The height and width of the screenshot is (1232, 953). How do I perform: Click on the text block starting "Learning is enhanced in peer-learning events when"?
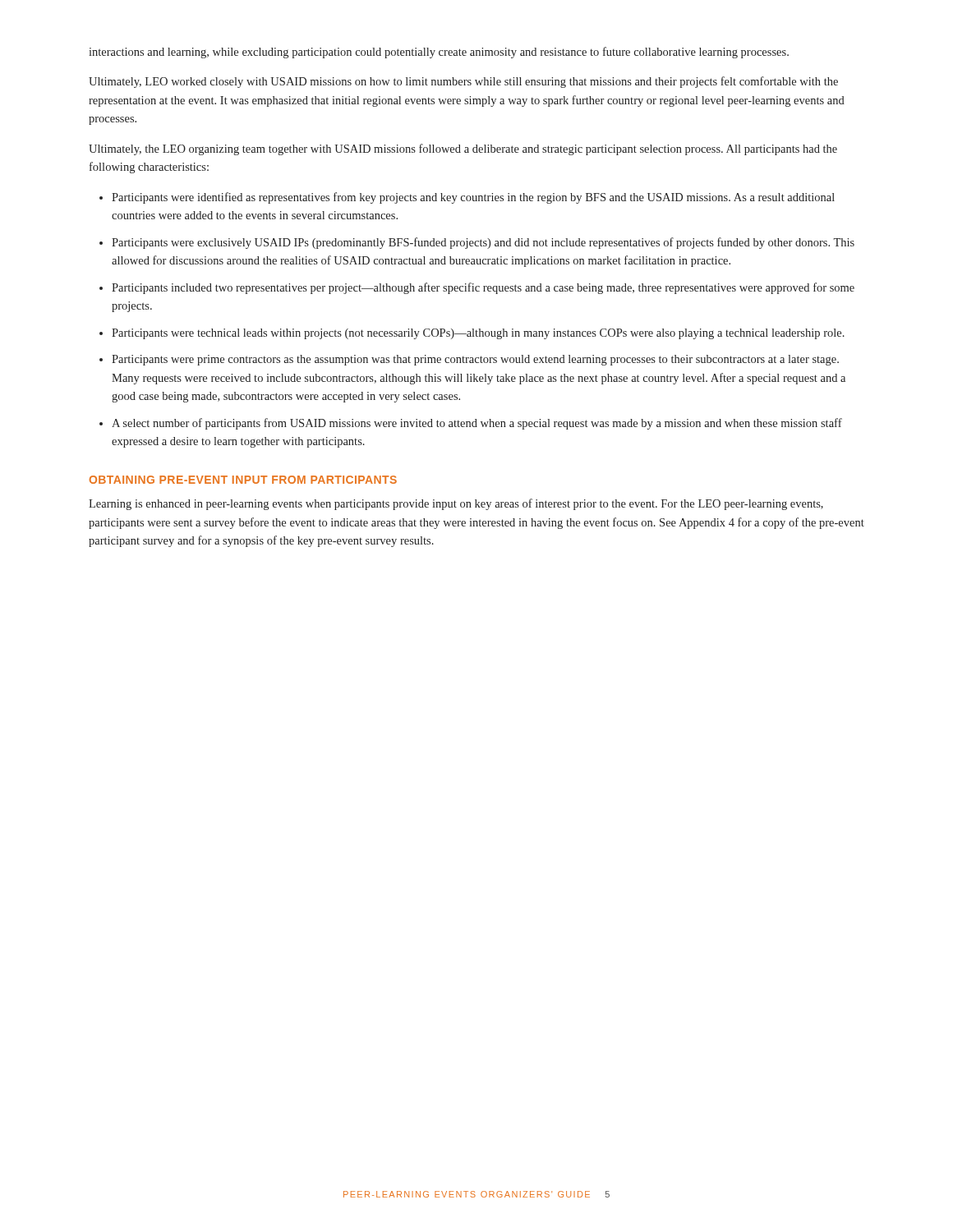(476, 522)
